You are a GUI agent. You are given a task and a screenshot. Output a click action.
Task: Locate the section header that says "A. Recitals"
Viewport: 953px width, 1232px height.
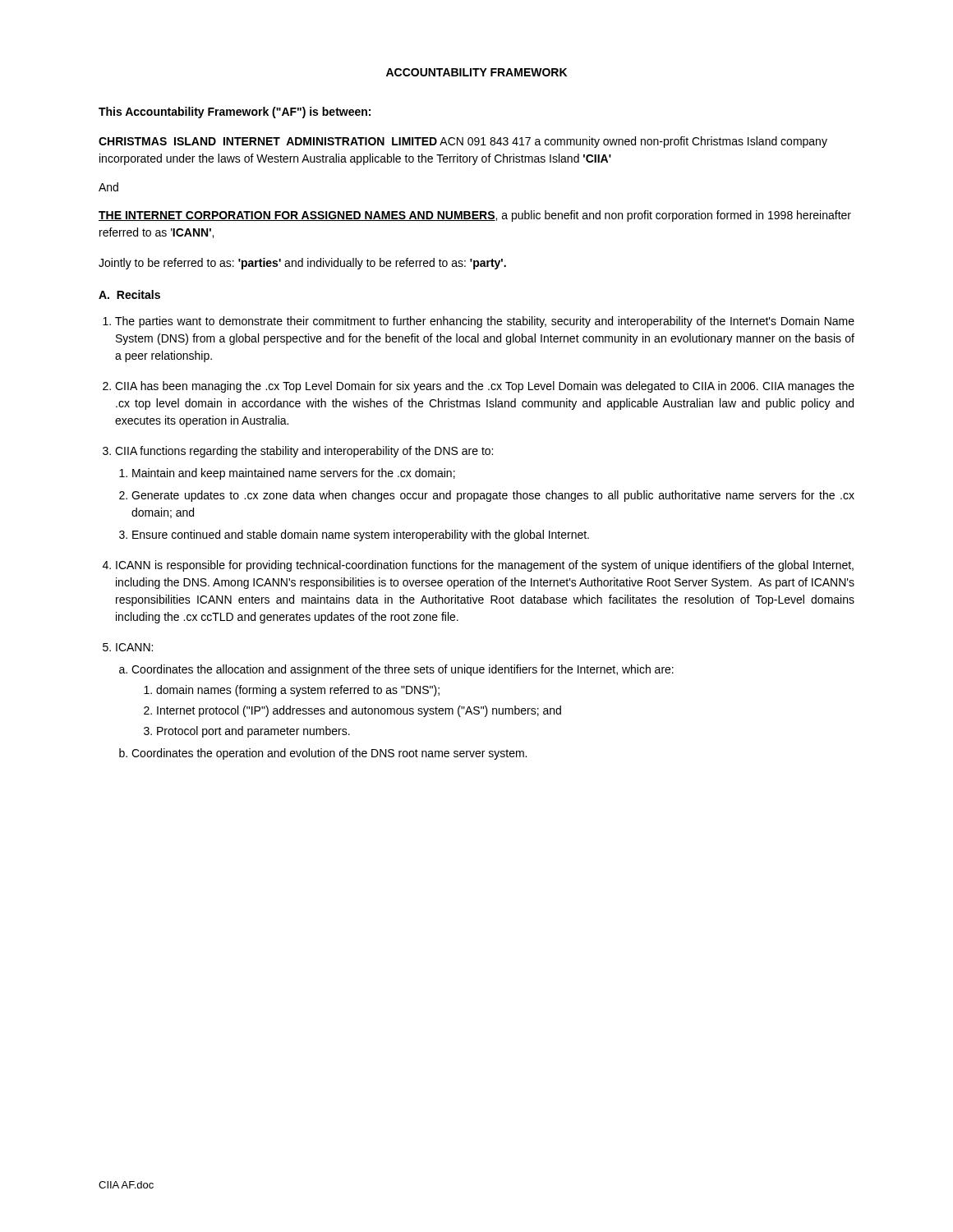click(x=130, y=295)
